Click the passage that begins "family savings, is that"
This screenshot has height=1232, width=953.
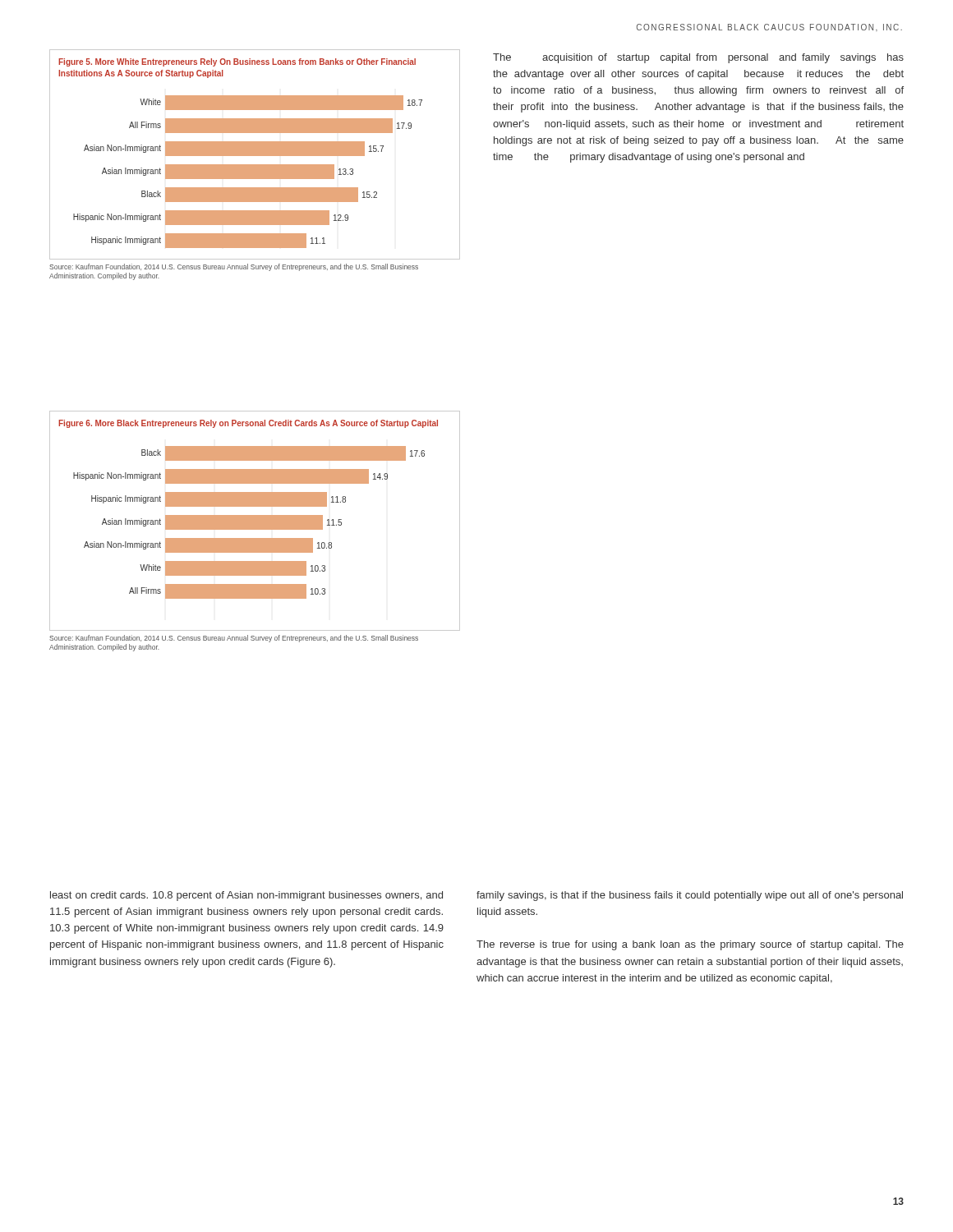click(690, 936)
